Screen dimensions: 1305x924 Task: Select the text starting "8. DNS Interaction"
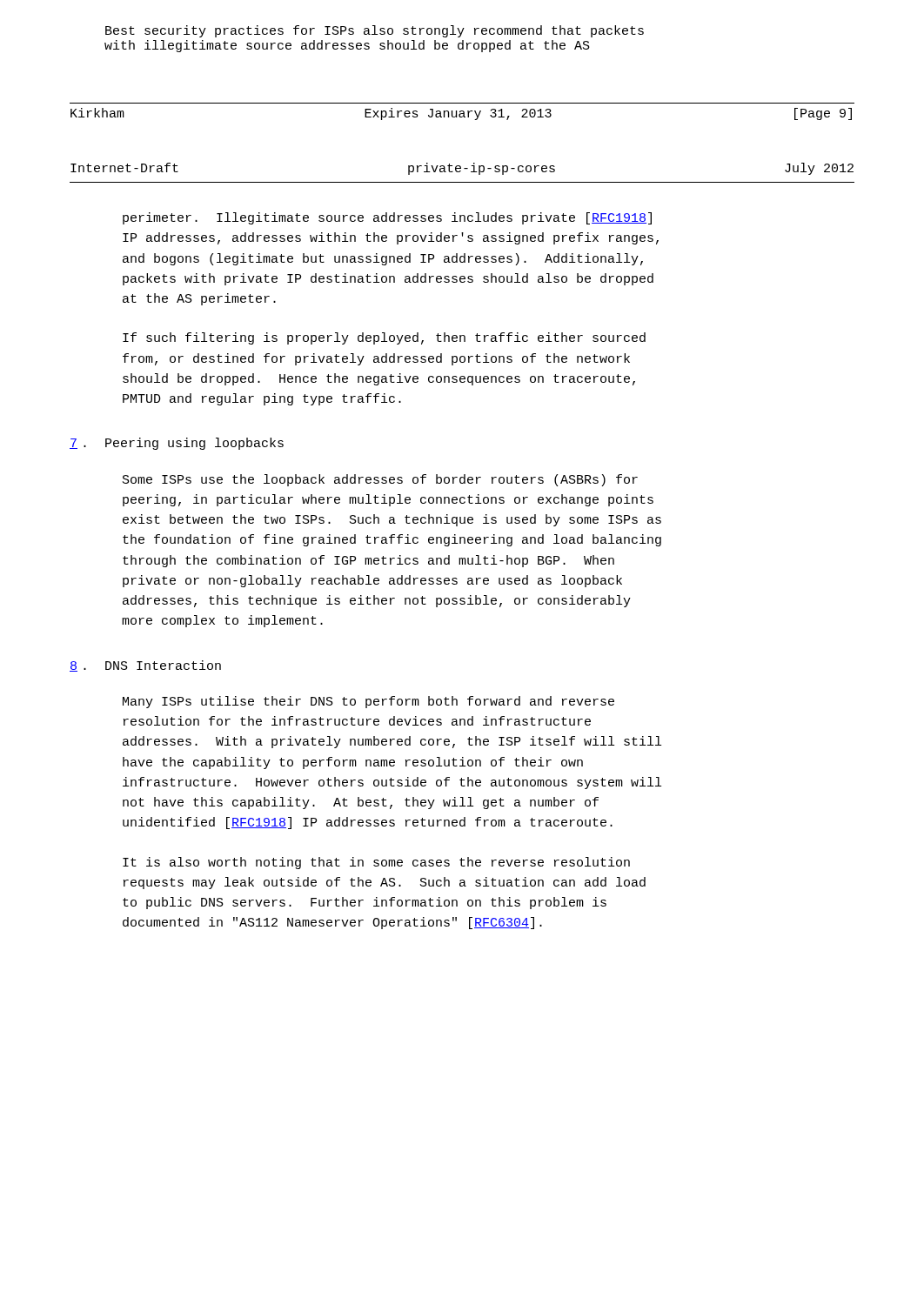coord(146,667)
